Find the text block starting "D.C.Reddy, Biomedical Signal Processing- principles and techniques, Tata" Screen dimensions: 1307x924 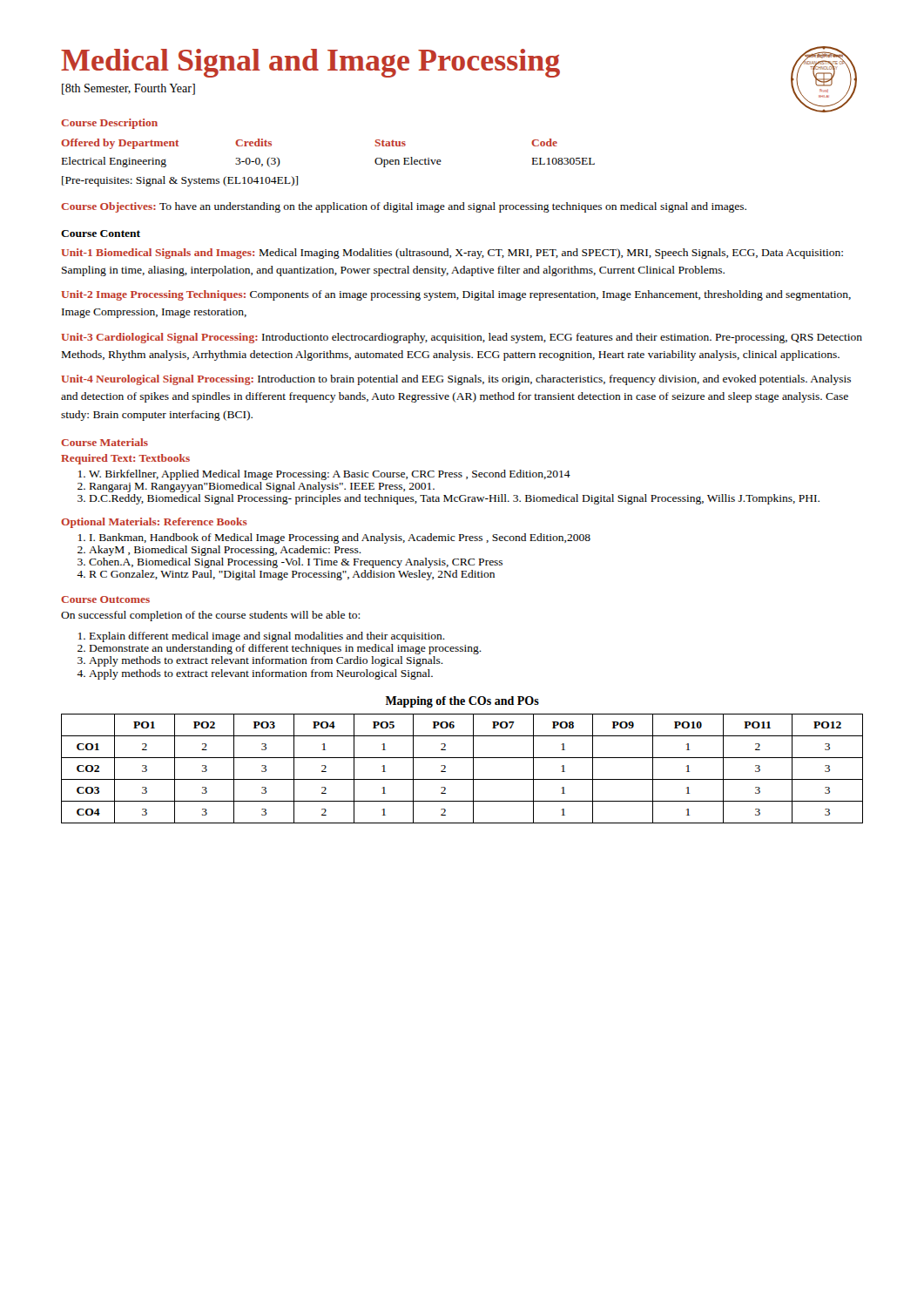click(476, 499)
